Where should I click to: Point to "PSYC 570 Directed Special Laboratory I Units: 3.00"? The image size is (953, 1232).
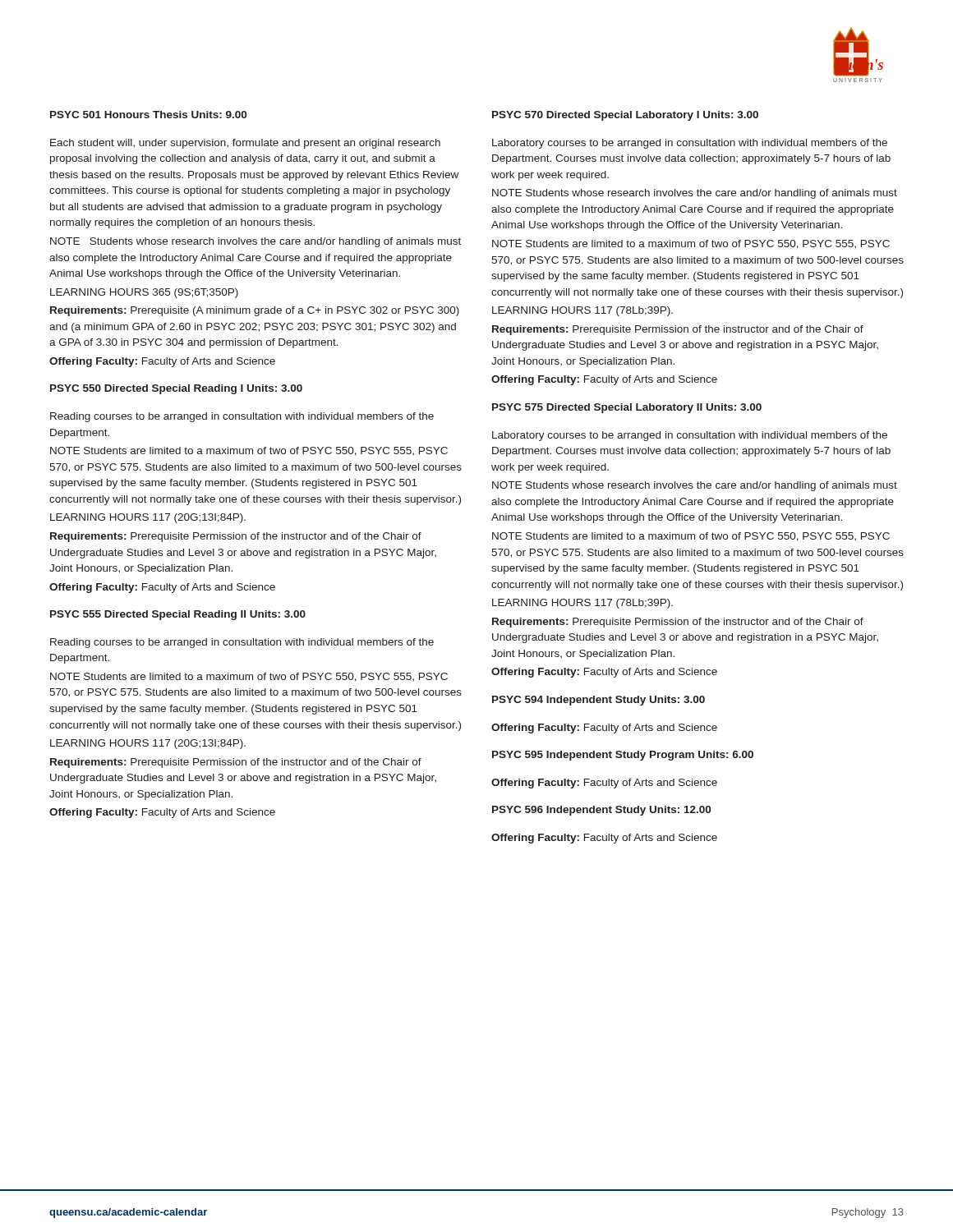pos(698,115)
